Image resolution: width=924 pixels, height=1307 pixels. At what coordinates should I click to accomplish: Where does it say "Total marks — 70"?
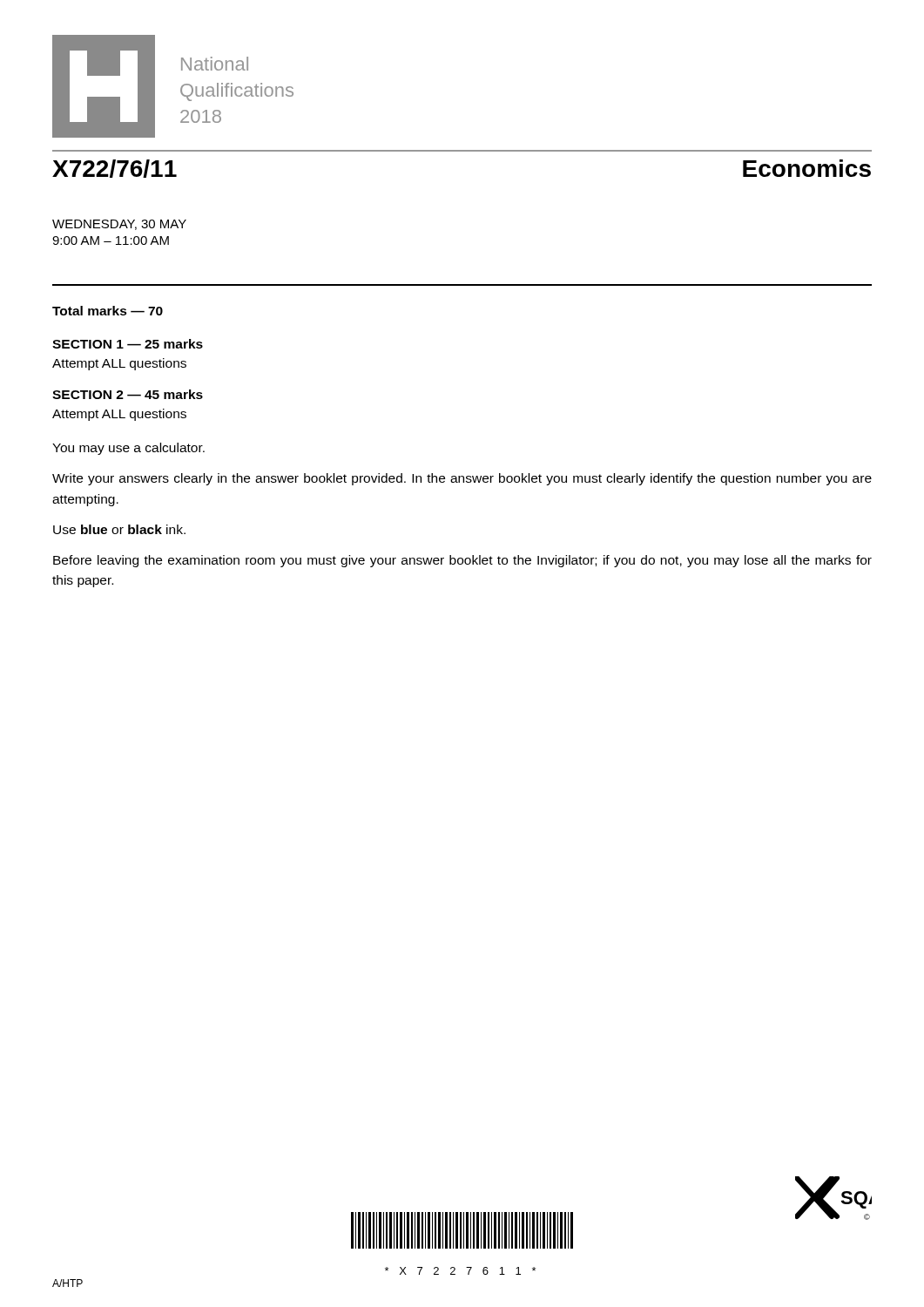tap(108, 311)
